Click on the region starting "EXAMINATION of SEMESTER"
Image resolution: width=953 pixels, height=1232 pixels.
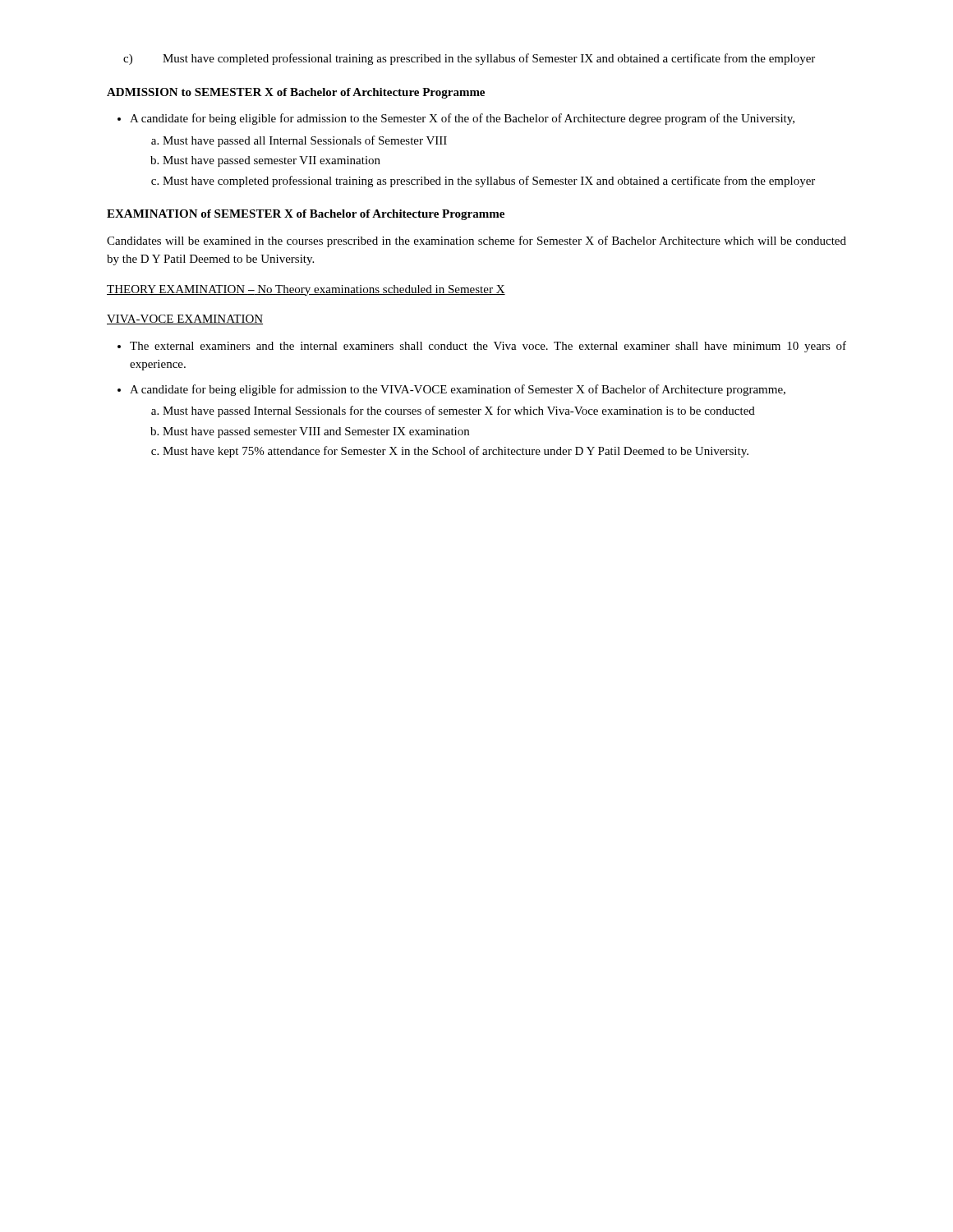click(x=306, y=214)
